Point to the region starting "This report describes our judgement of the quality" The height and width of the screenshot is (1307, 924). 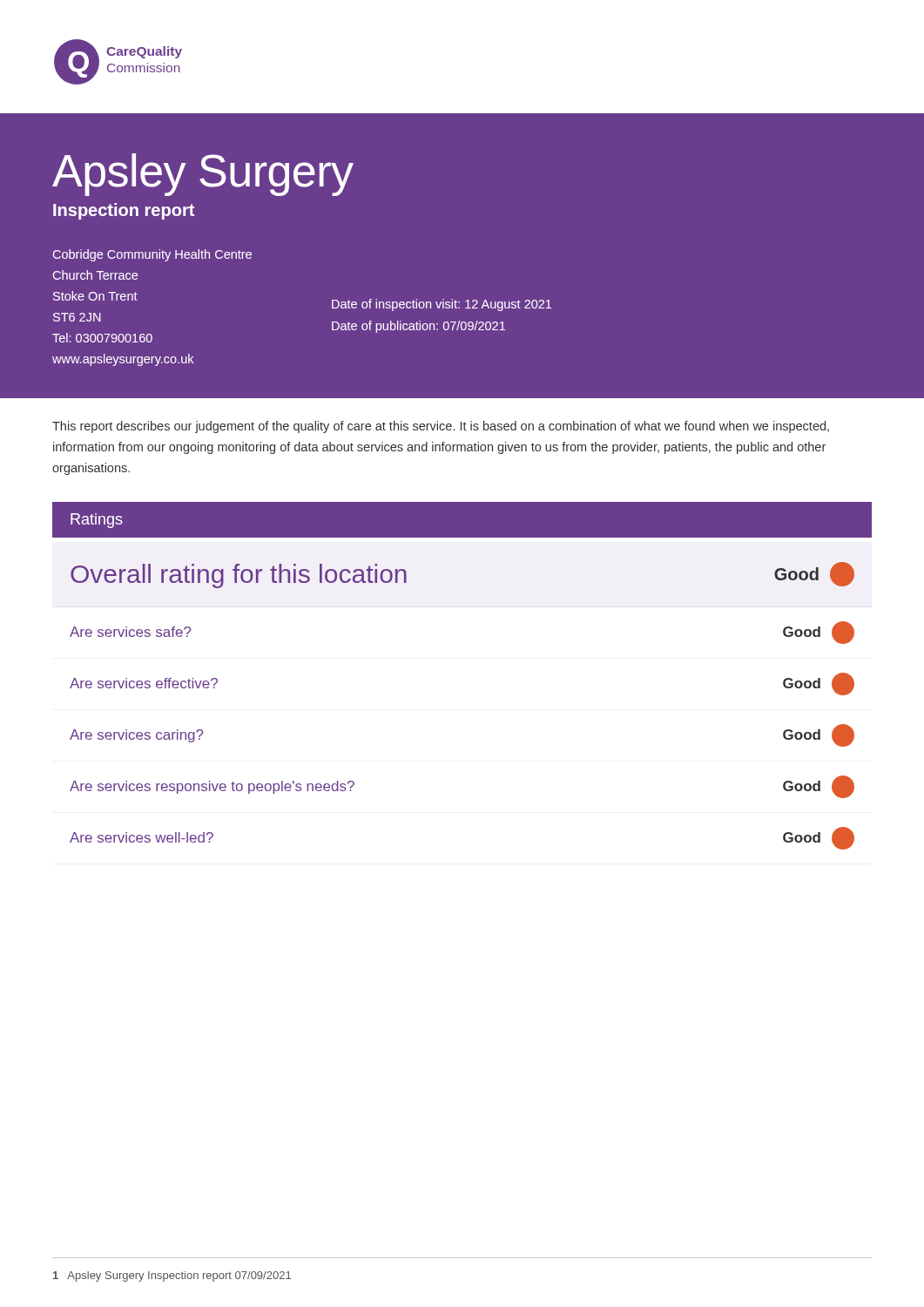(441, 447)
